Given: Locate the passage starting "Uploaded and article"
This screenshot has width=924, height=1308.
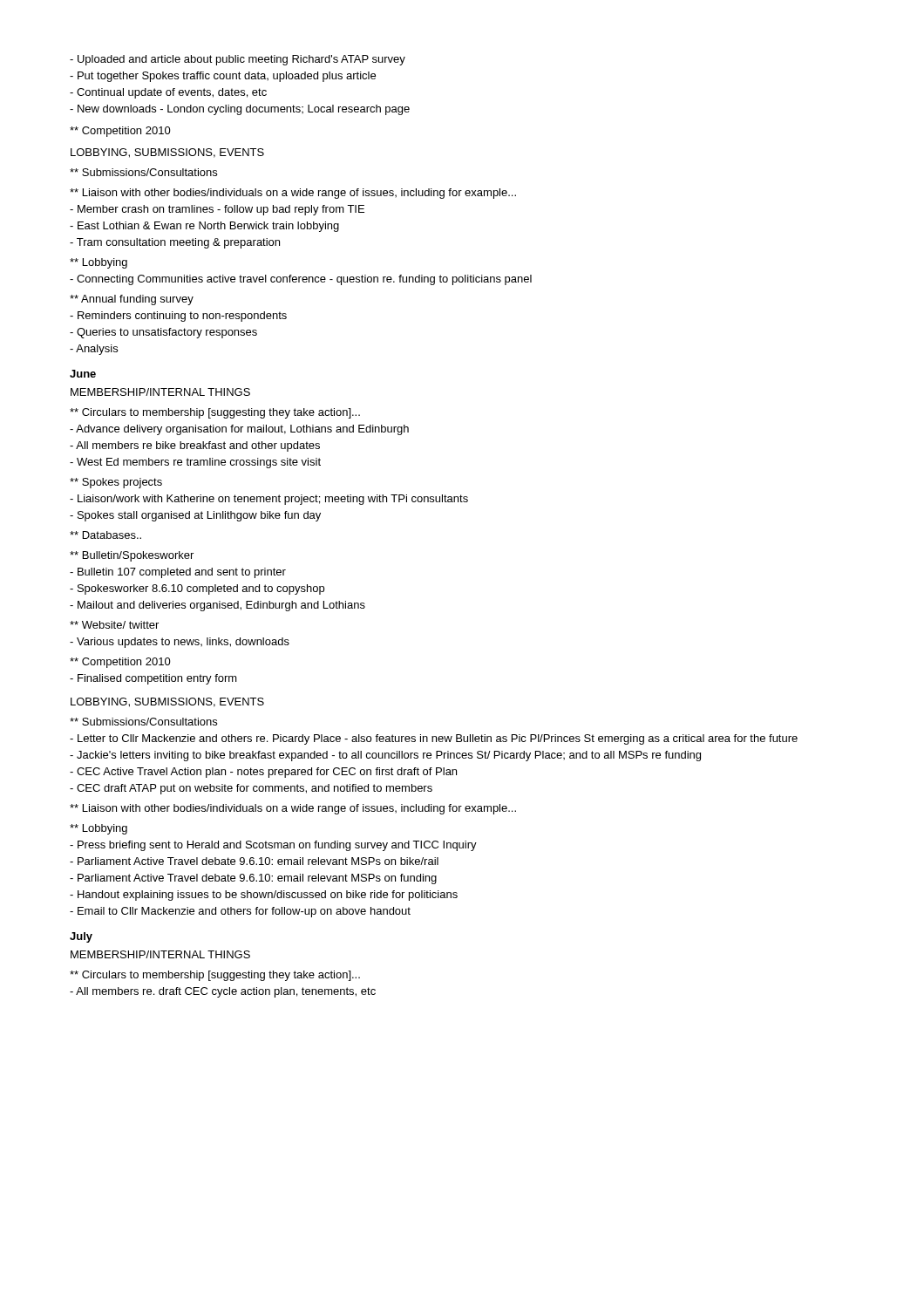Looking at the screenshot, I should (x=237, y=59).
